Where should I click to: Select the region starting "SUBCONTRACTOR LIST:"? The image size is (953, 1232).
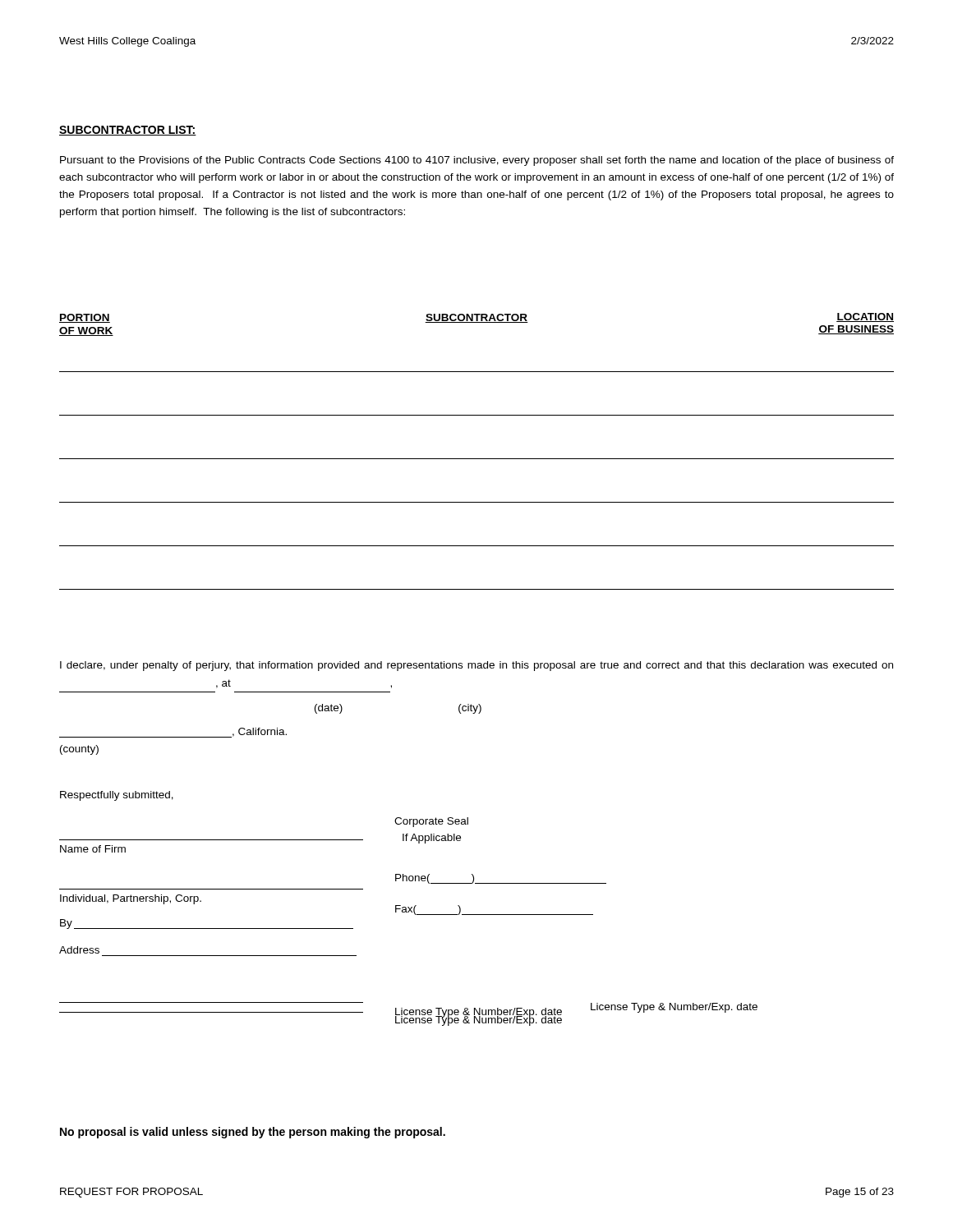[127, 130]
